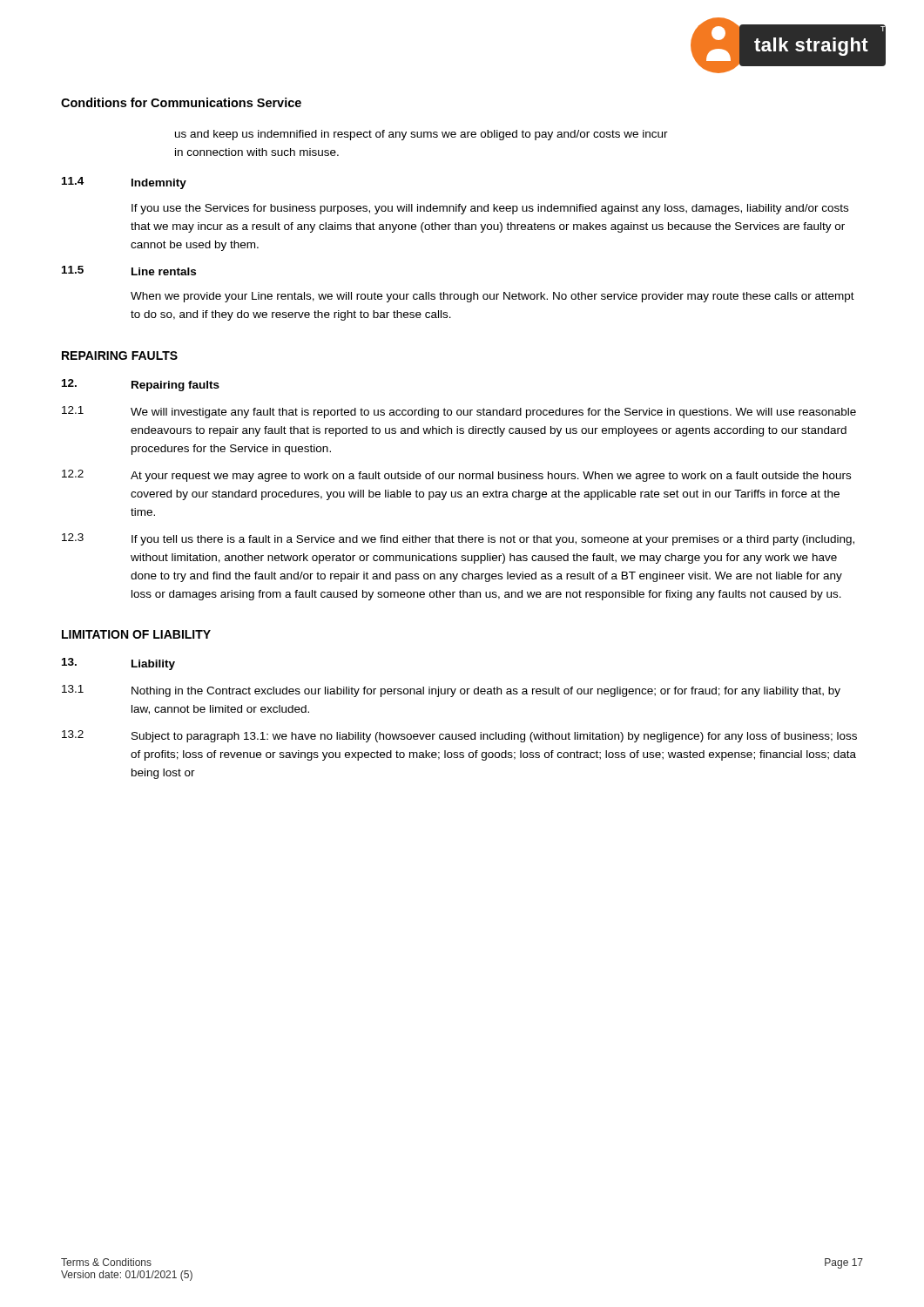Find a logo
The image size is (924, 1307).
point(789,46)
